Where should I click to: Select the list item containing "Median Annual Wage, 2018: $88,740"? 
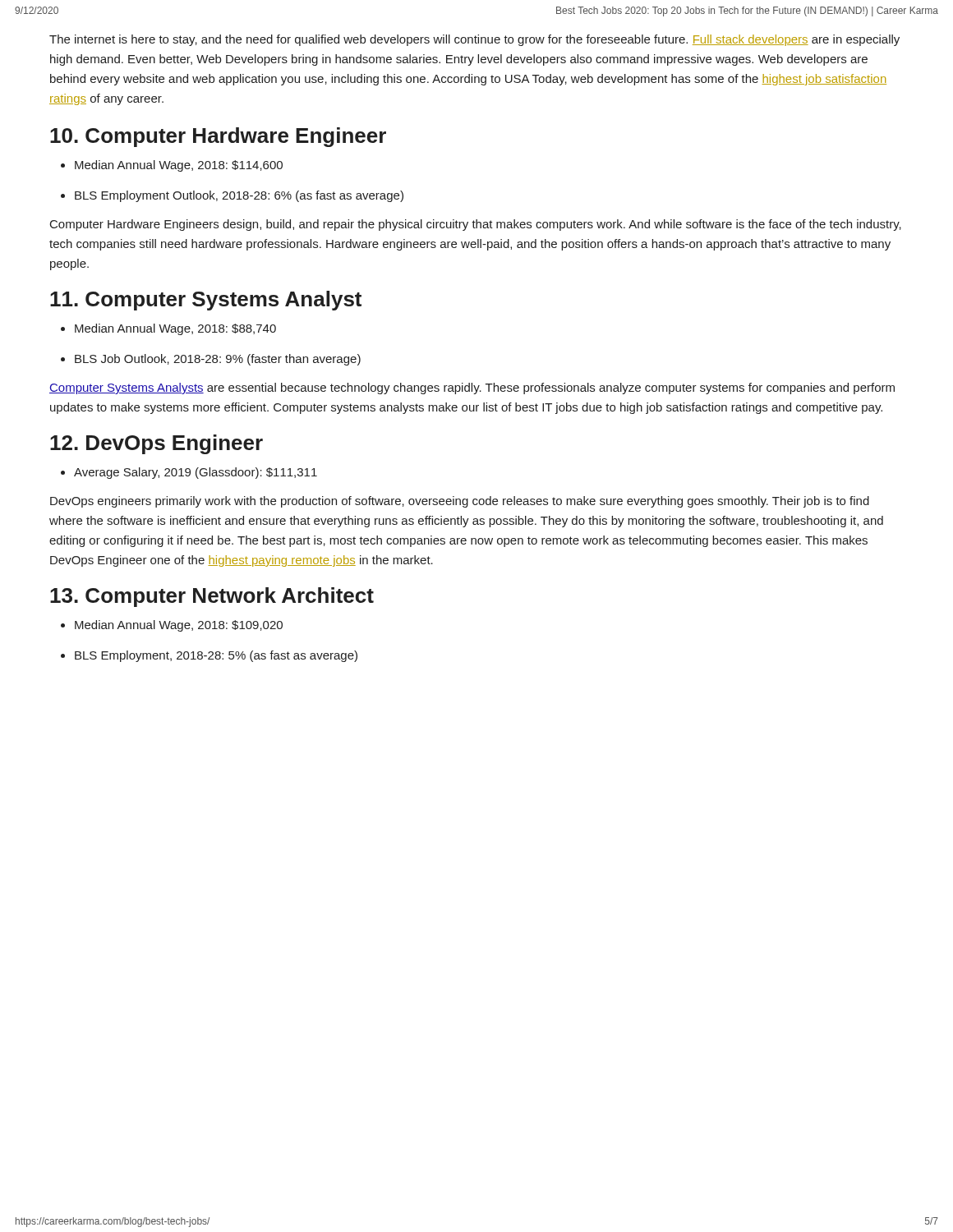click(x=175, y=329)
